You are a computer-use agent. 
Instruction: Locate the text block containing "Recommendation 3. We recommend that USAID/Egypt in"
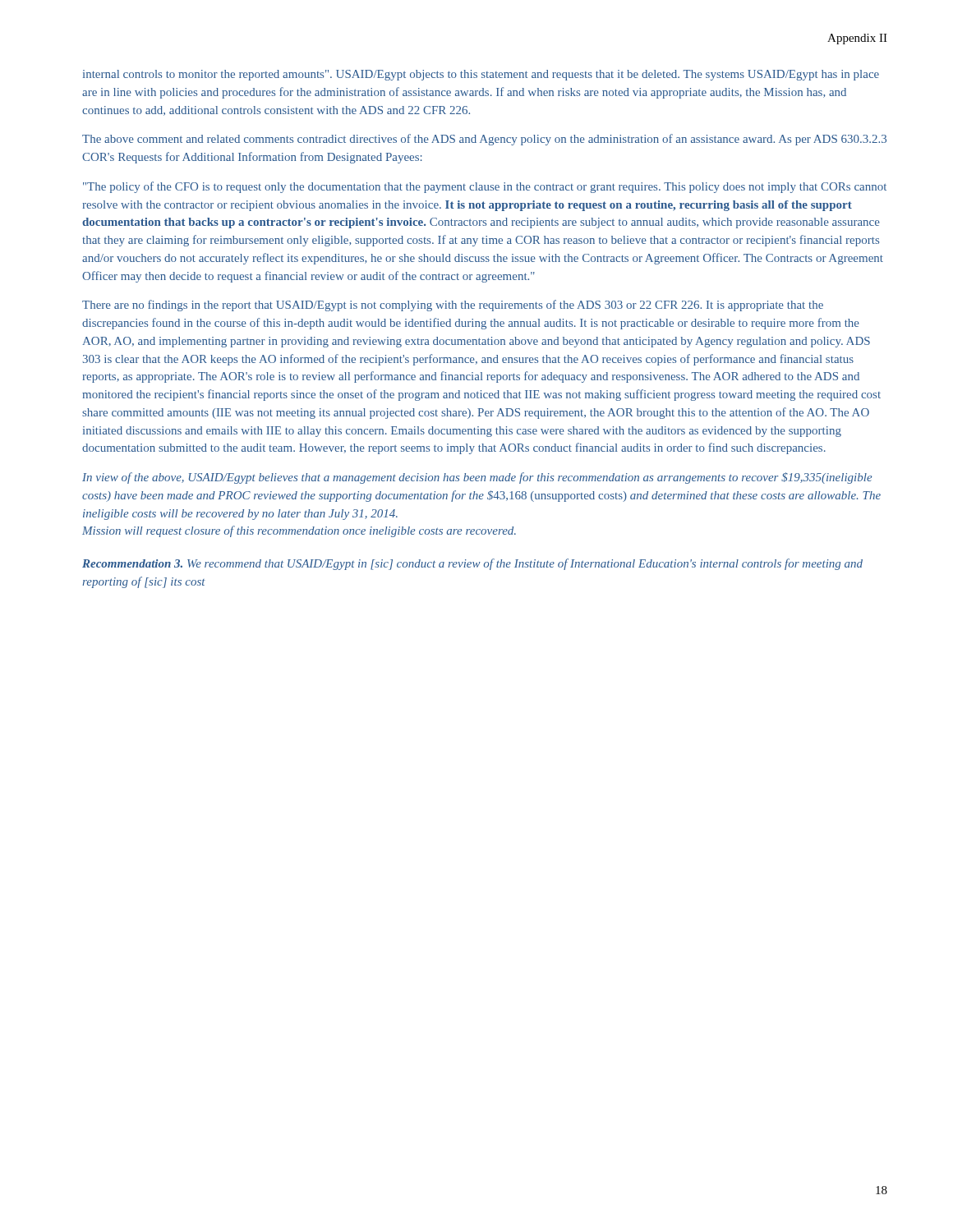(472, 572)
